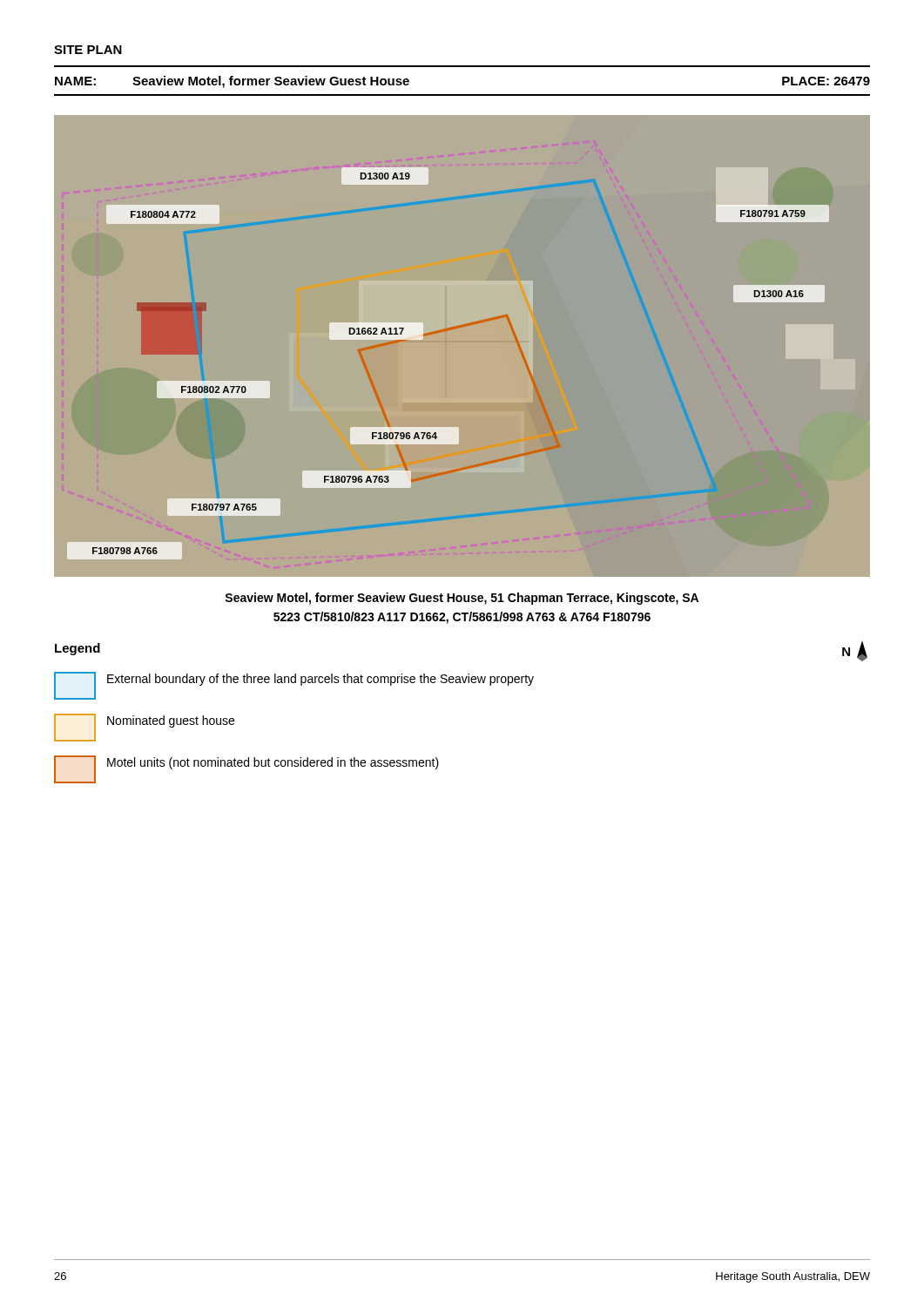Click where it says "Nominated guest house"
The height and width of the screenshot is (1307, 924).
pos(145,727)
